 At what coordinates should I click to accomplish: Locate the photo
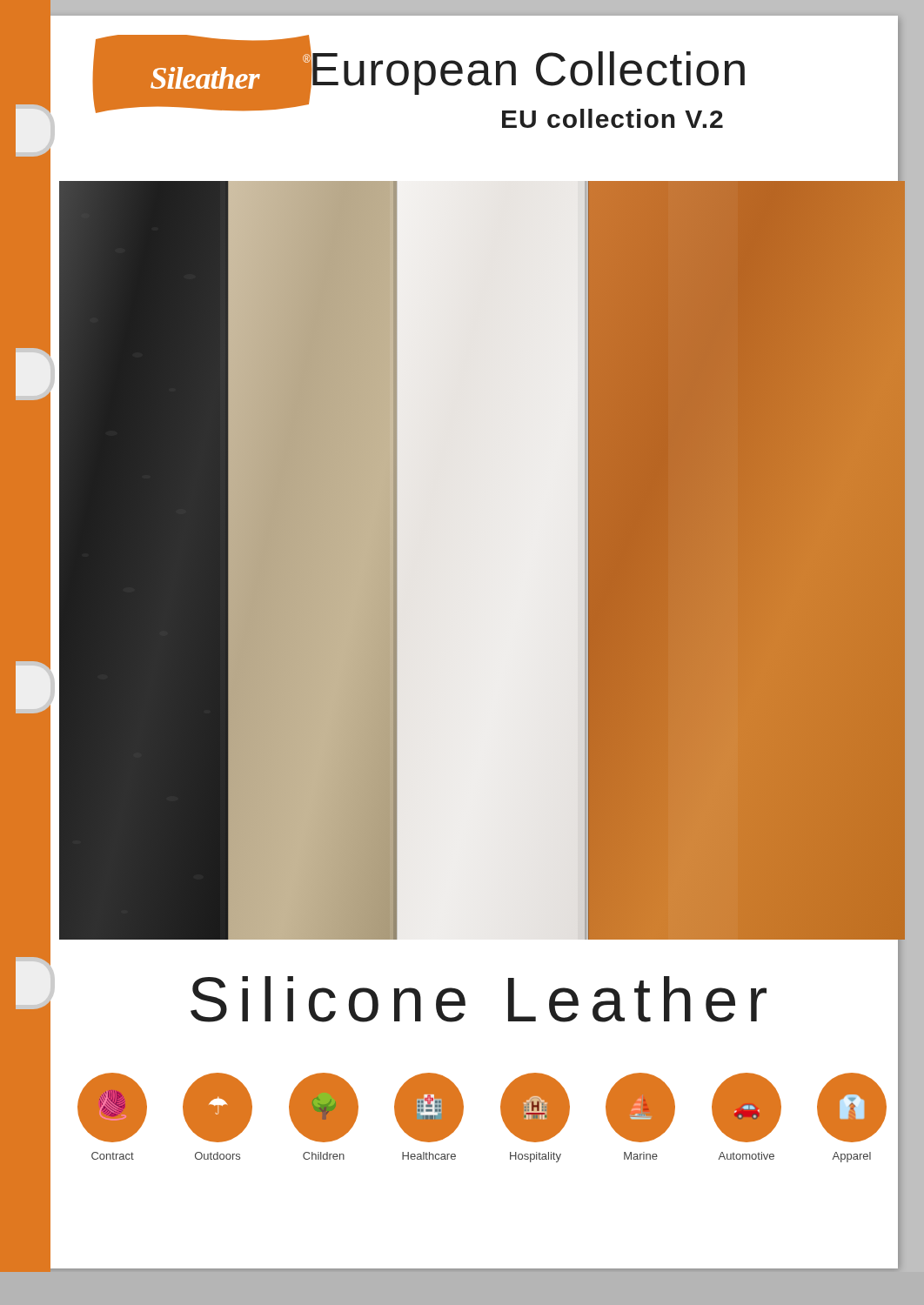[x=482, y=560]
